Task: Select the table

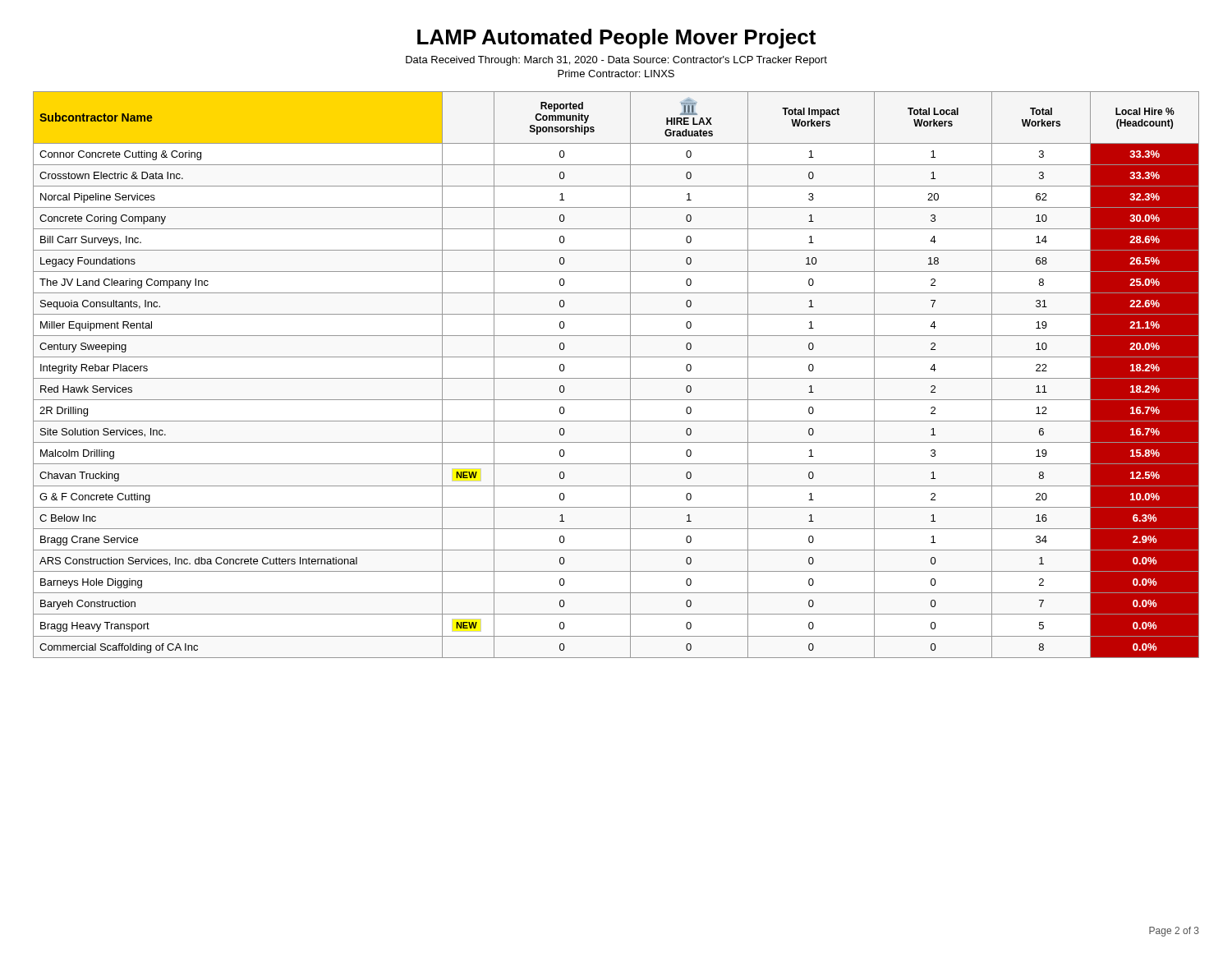Action: click(616, 375)
